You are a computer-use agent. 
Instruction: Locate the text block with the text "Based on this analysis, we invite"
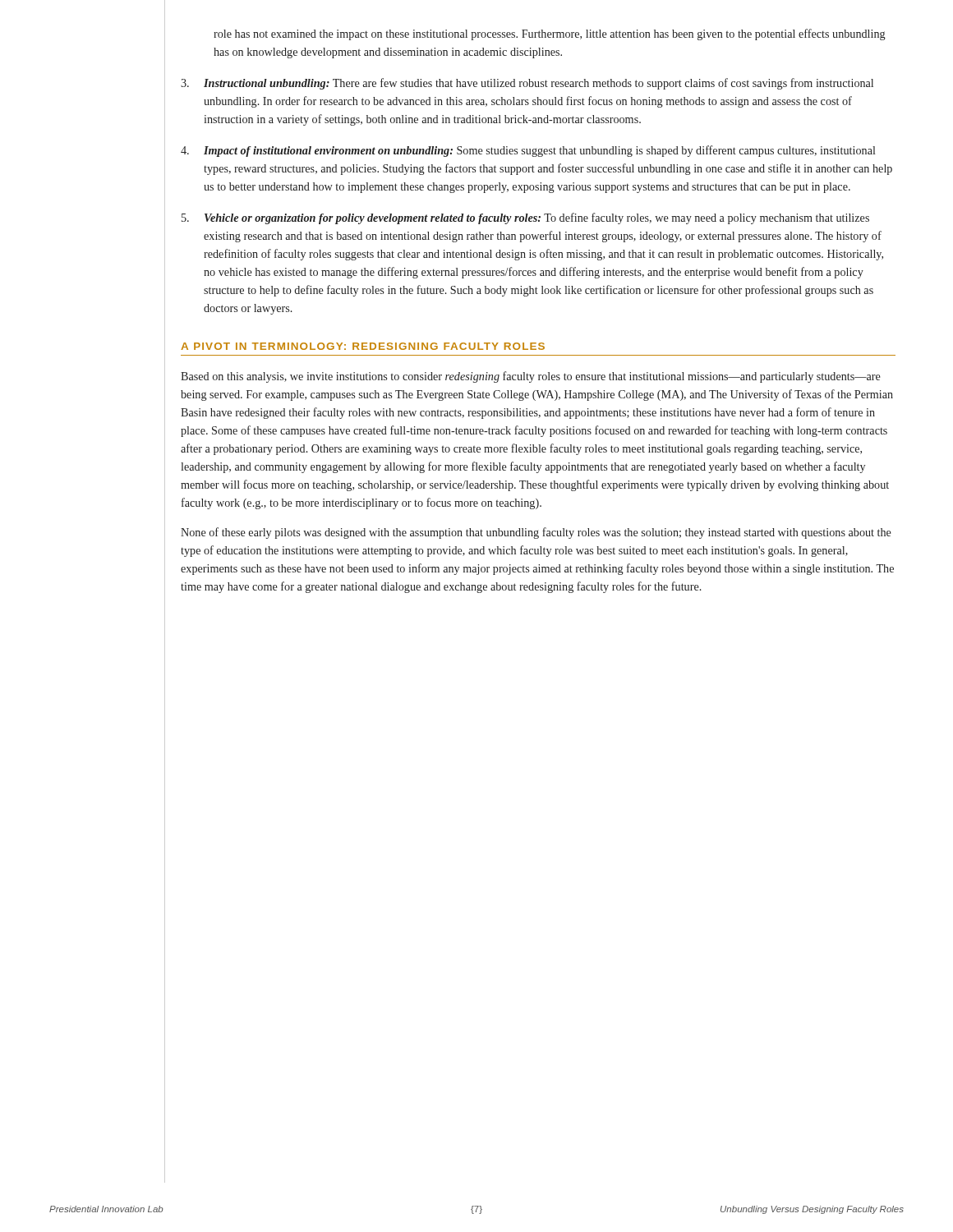(x=537, y=439)
